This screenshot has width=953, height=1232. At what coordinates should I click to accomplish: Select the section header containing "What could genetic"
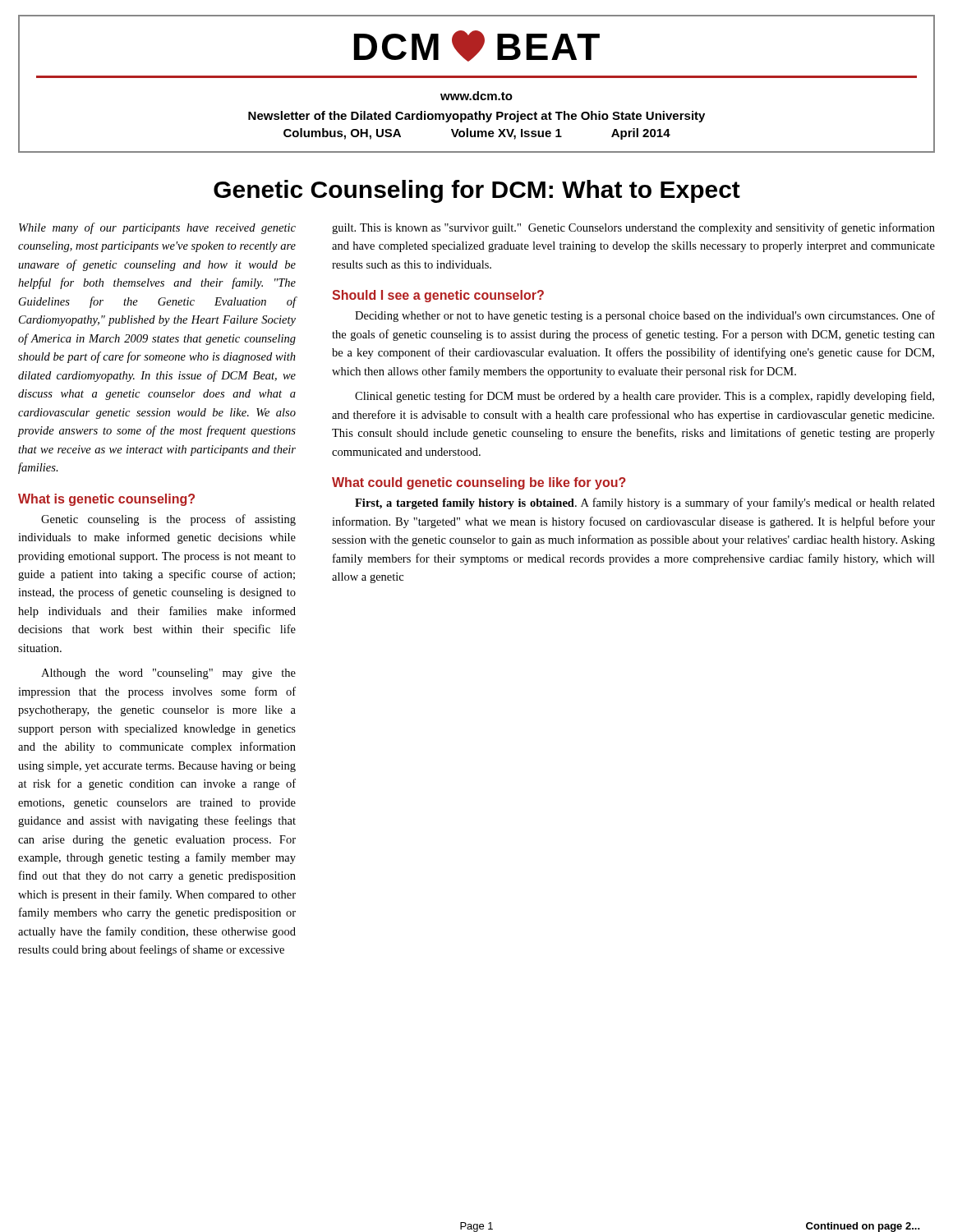pos(479,483)
